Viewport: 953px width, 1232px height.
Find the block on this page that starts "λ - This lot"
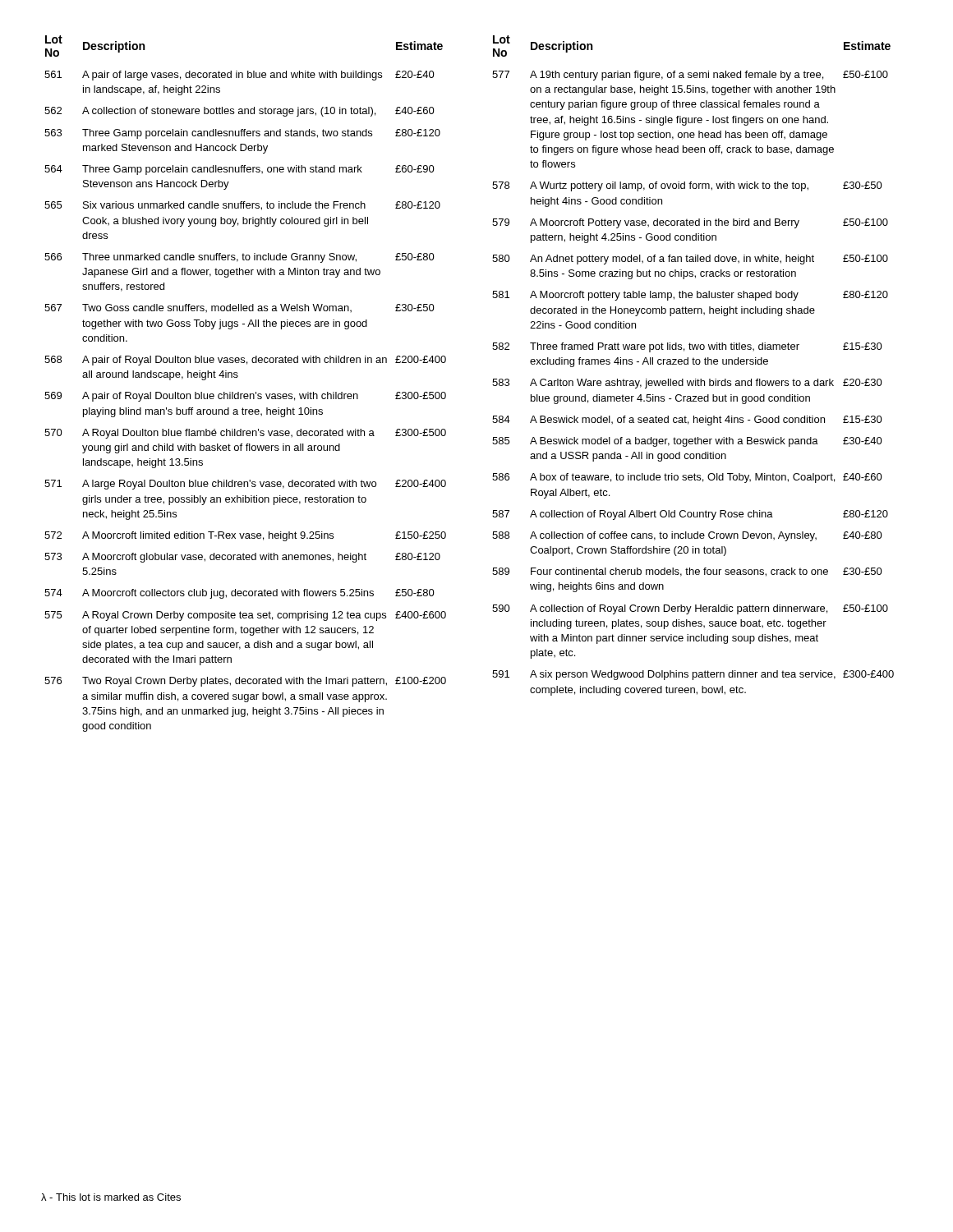[111, 1197]
